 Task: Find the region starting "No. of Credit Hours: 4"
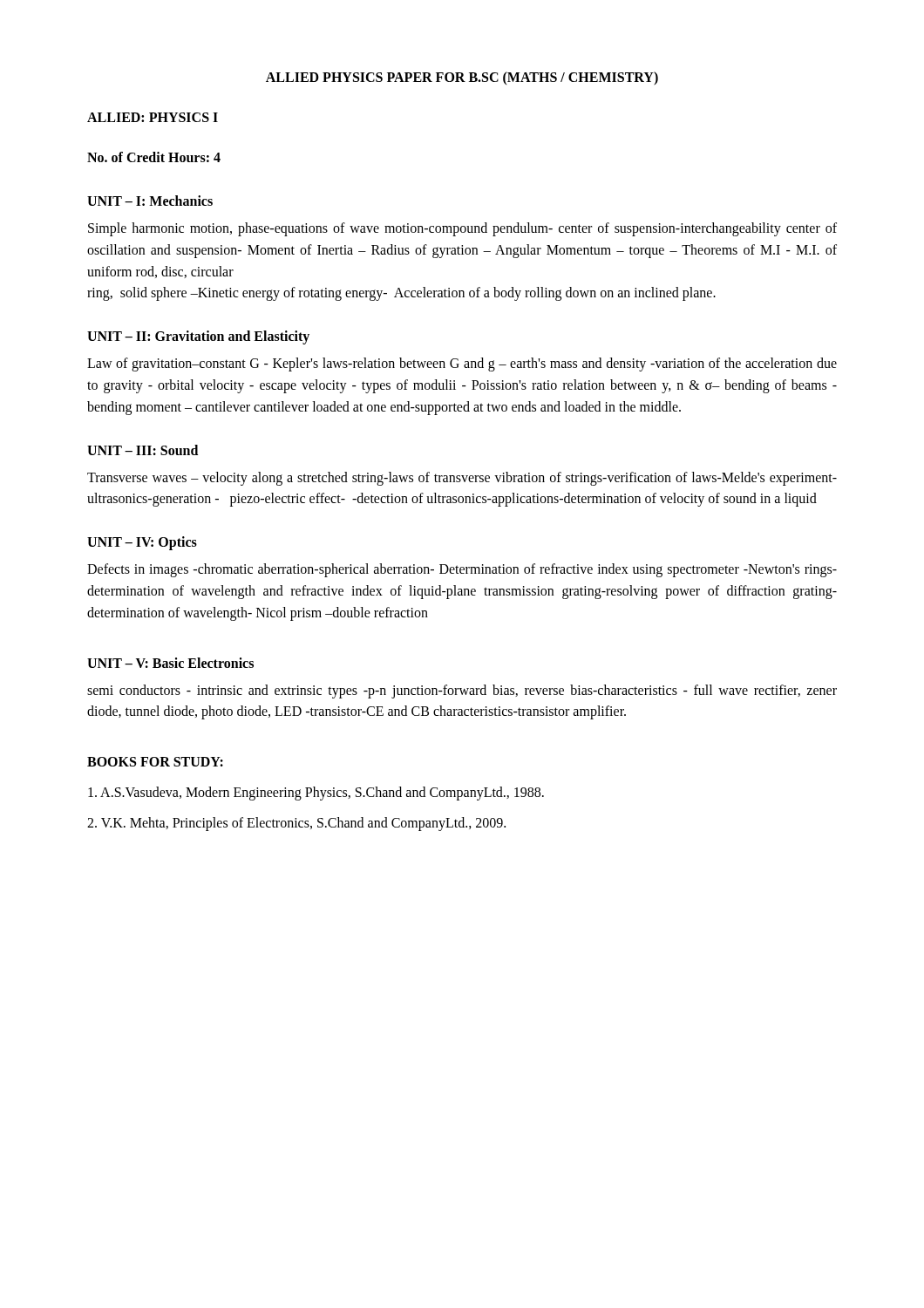(154, 157)
